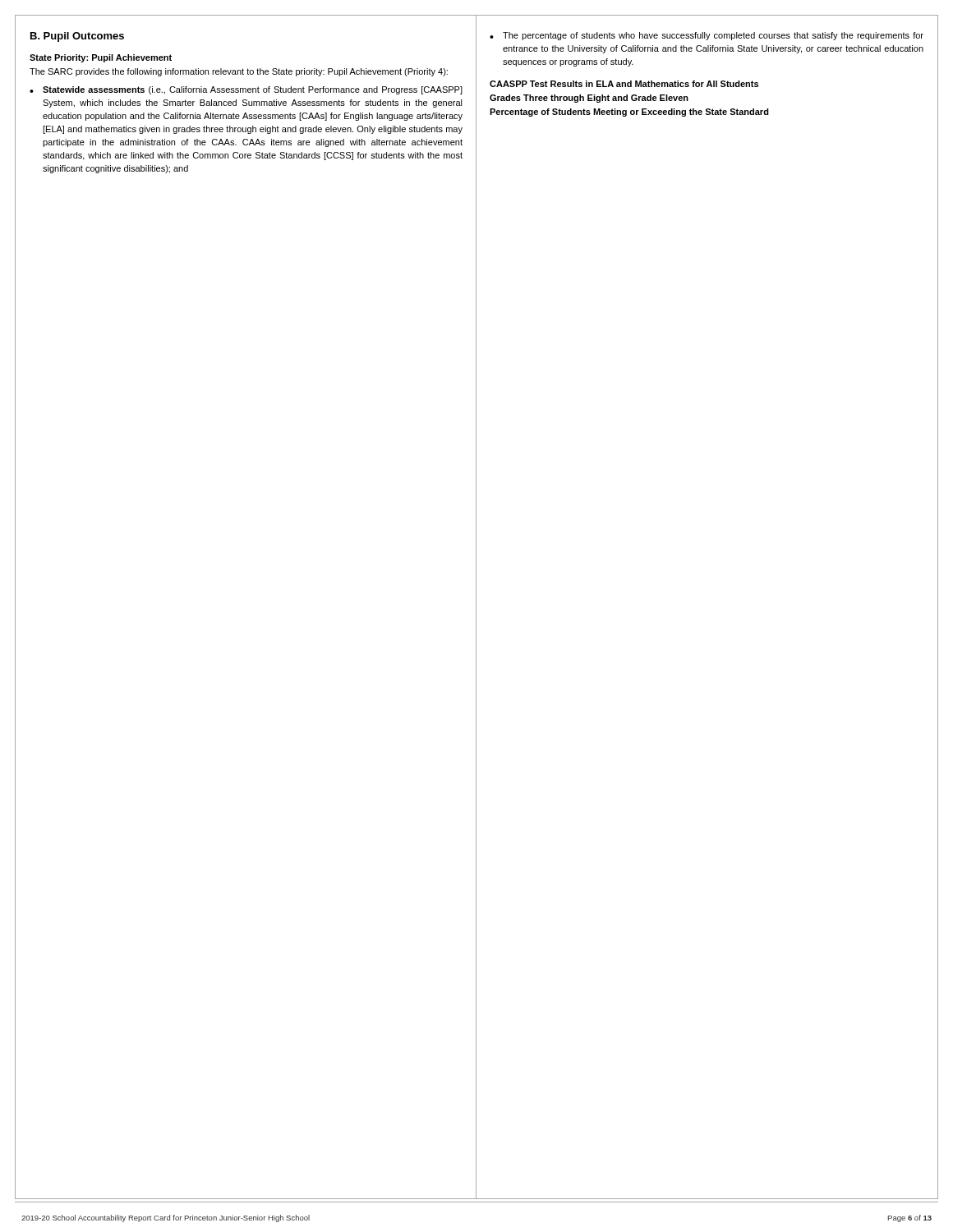This screenshot has height=1232, width=953.
Task: Select the list item that reads "• The percentage of students who have"
Action: click(x=707, y=49)
